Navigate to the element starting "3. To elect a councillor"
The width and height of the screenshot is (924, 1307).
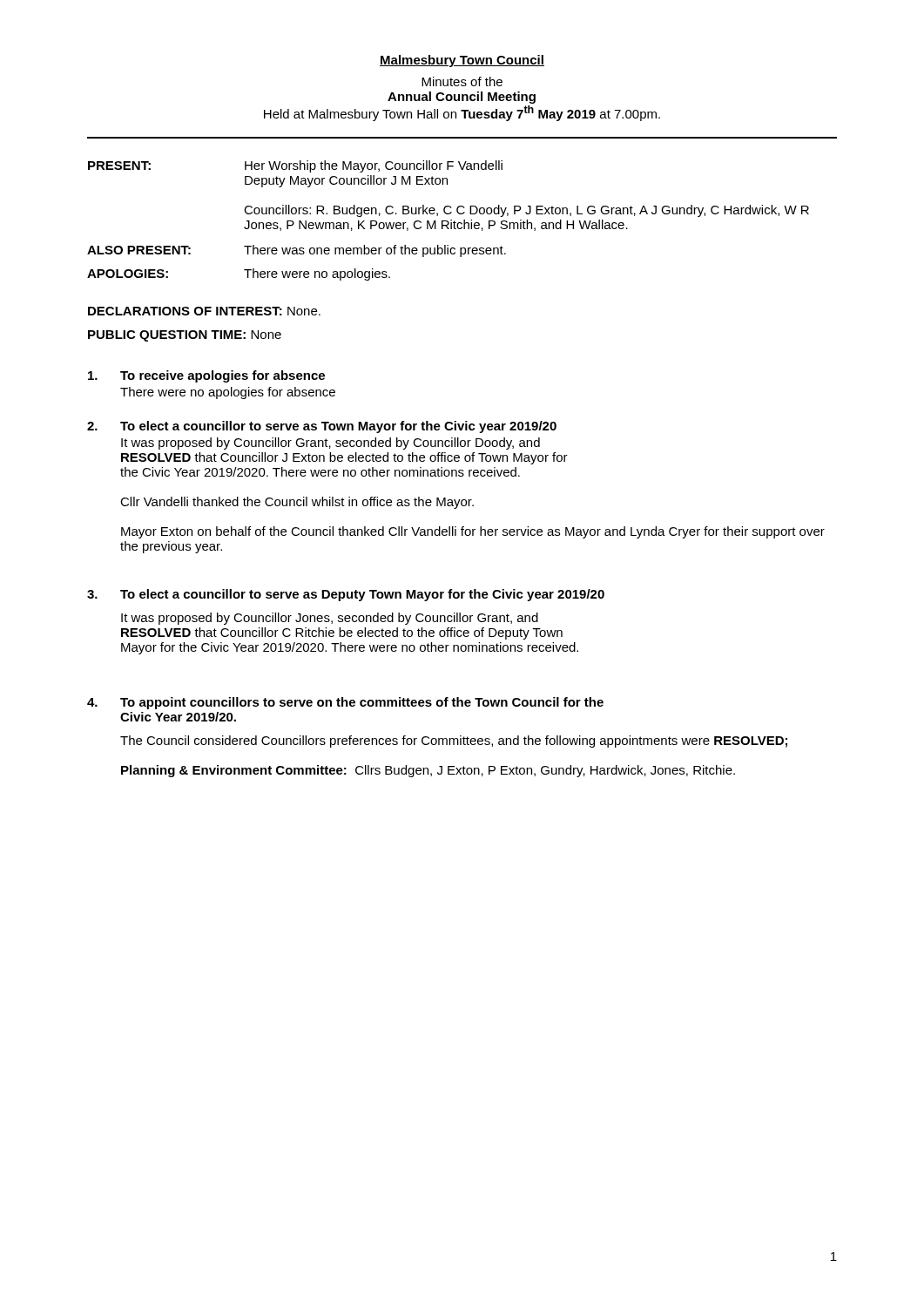tap(462, 620)
